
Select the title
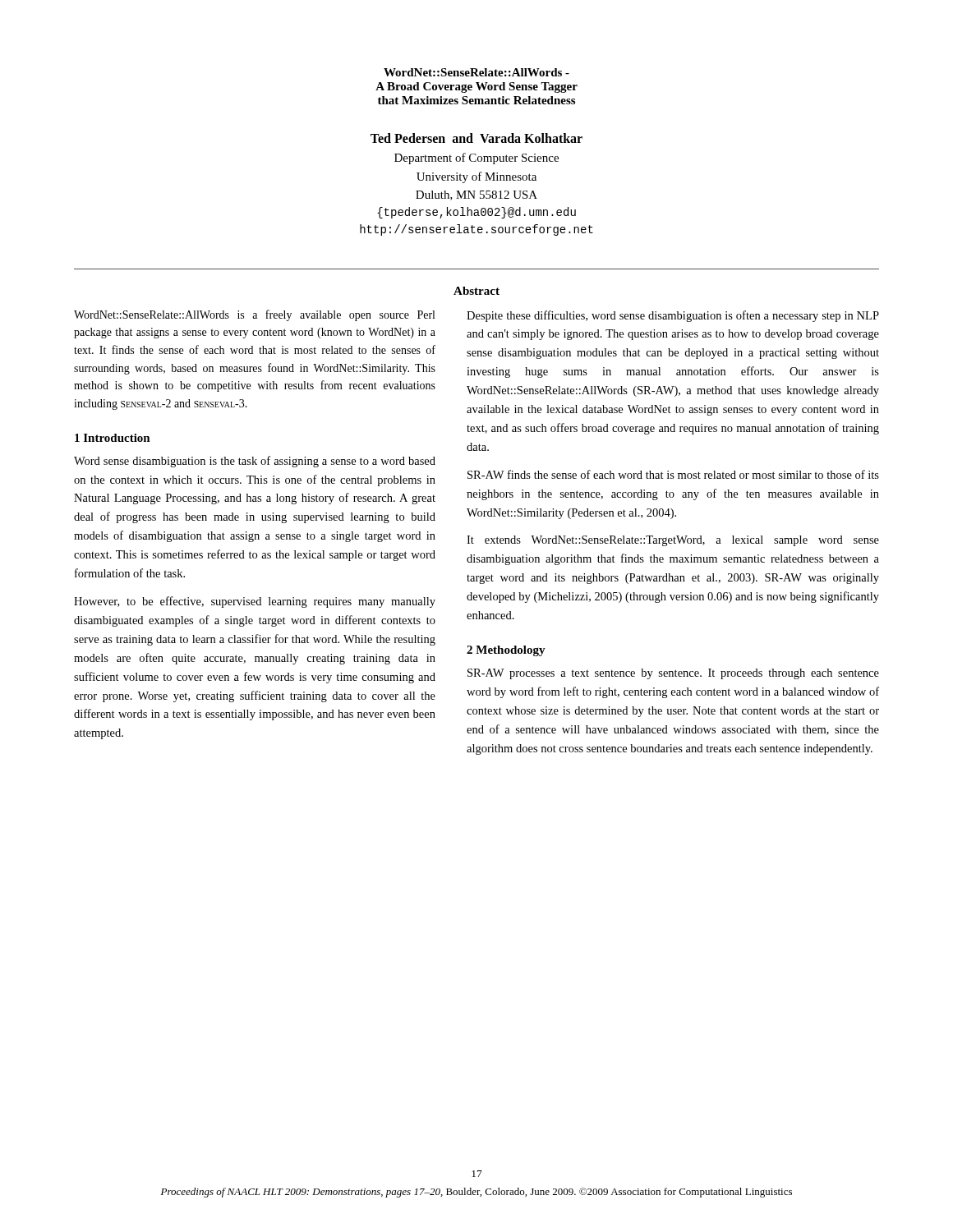click(x=476, y=86)
